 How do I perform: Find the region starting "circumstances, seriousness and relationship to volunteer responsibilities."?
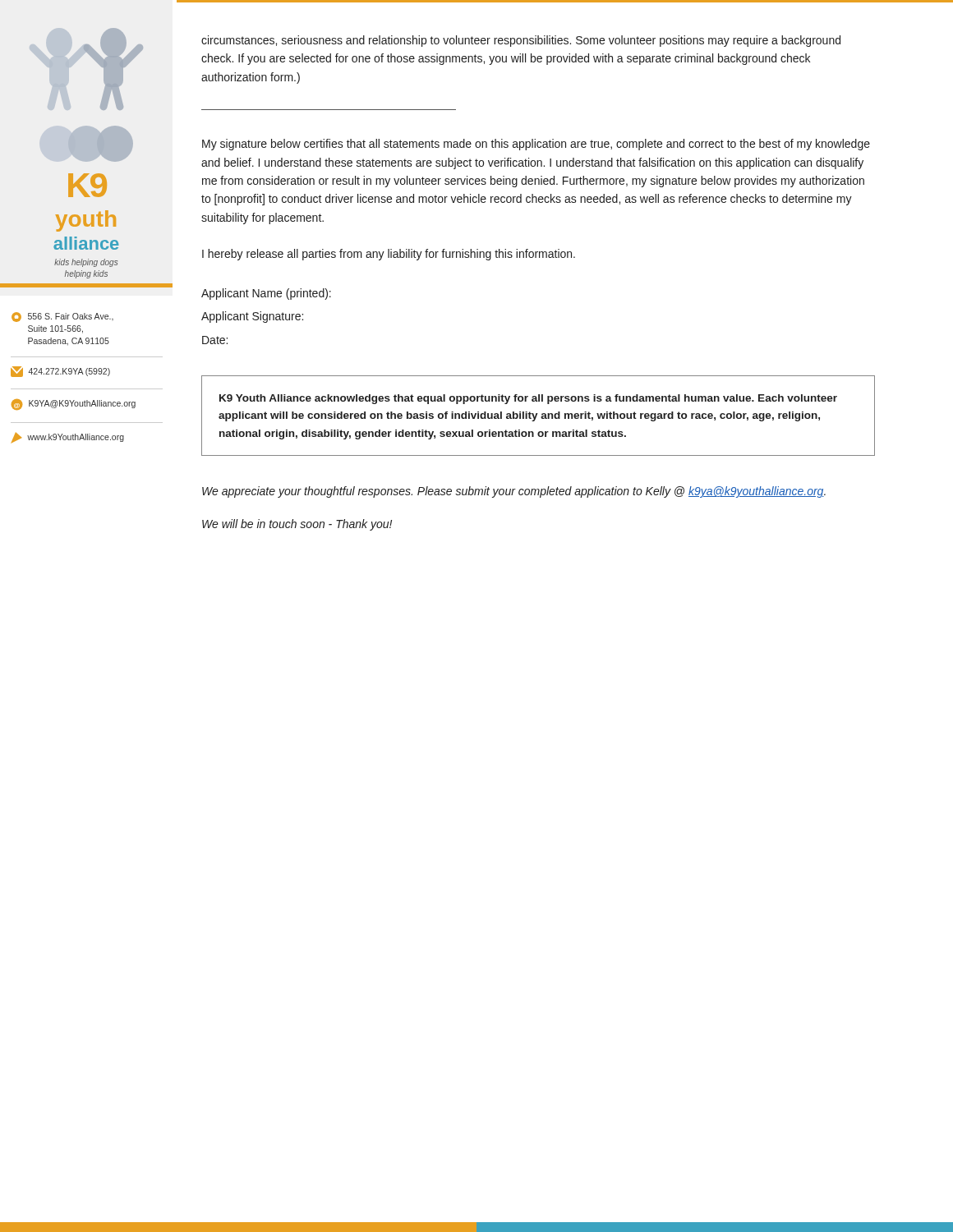point(521,59)
